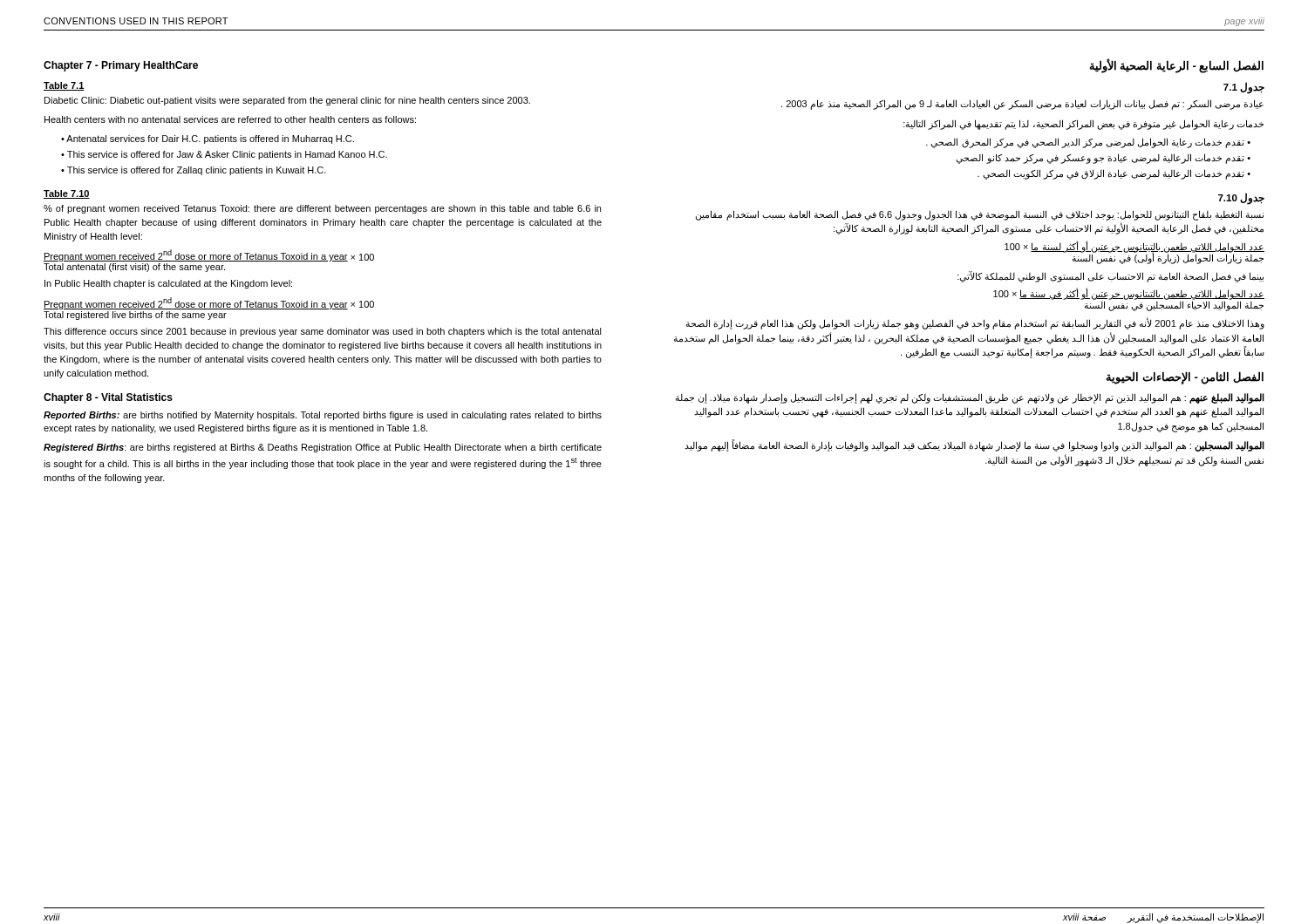This screenshot has height=924, width=1308.
Task: Click the passage that begins "تقدم خدمات الرعالية لمرضى عيادة الزلاق في"
Action: click(1111, 173)
